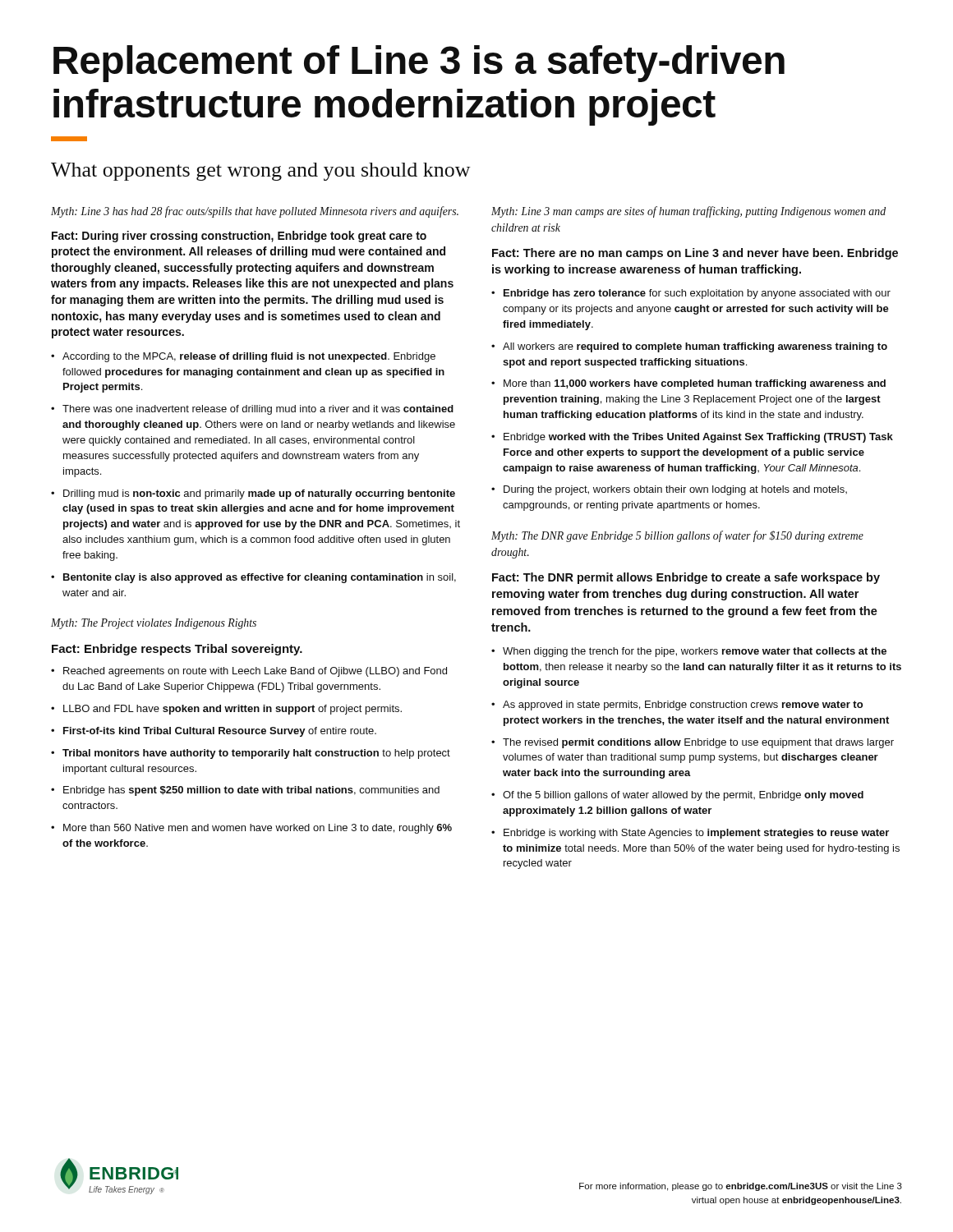Navigate to the region starting "Enbridge has zero tolerance for such"

[697, 309]
